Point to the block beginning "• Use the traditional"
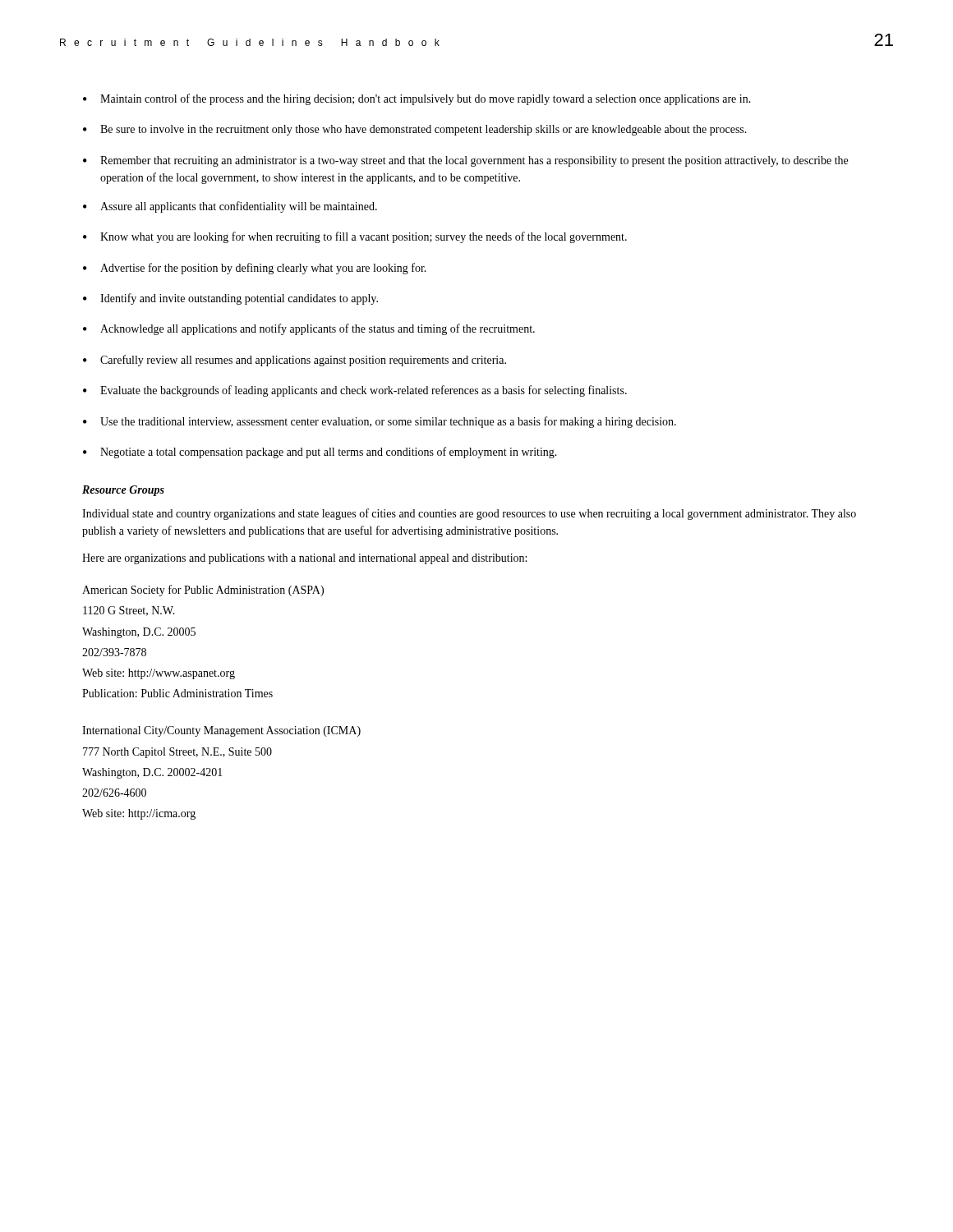This screenshot has height=1232, width=953. pyautogui.click(x=476, y=422)
